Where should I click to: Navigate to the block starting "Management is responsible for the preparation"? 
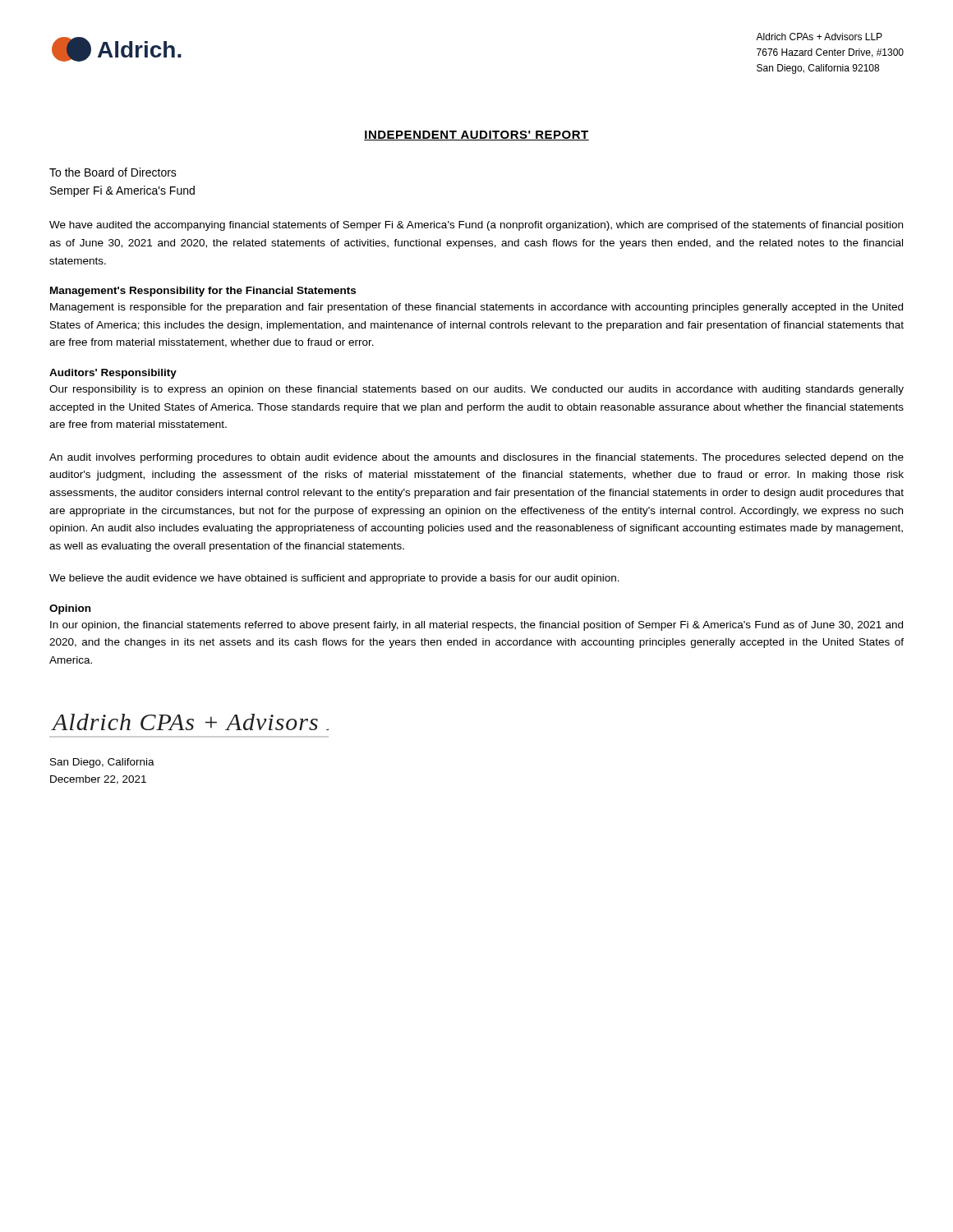(x=476, y=325)
